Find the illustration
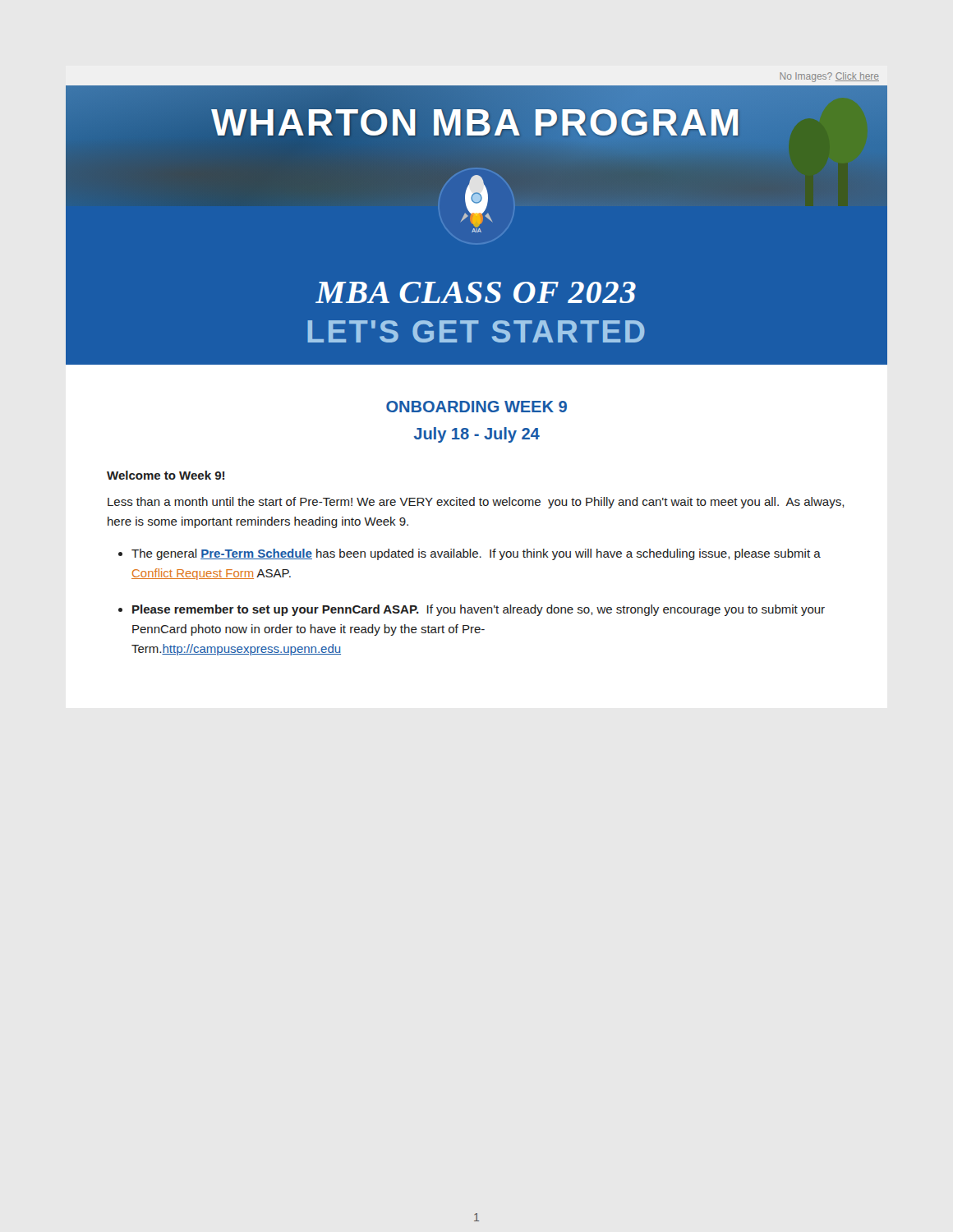The image size is (953, 1232). point(476,225)
